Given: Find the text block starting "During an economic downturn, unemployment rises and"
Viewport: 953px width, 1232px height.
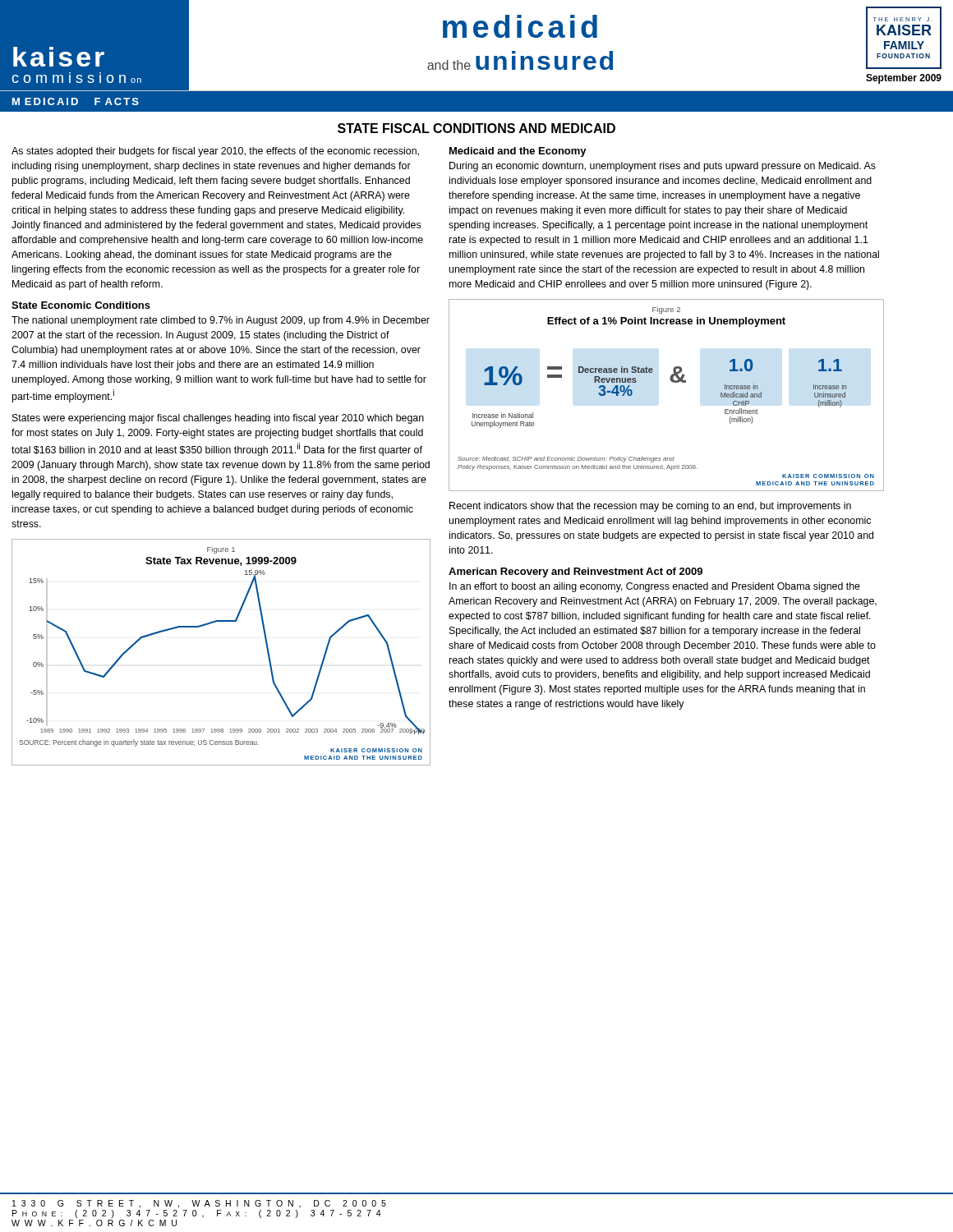Looking at the screenshot, I should pos(664,225).
